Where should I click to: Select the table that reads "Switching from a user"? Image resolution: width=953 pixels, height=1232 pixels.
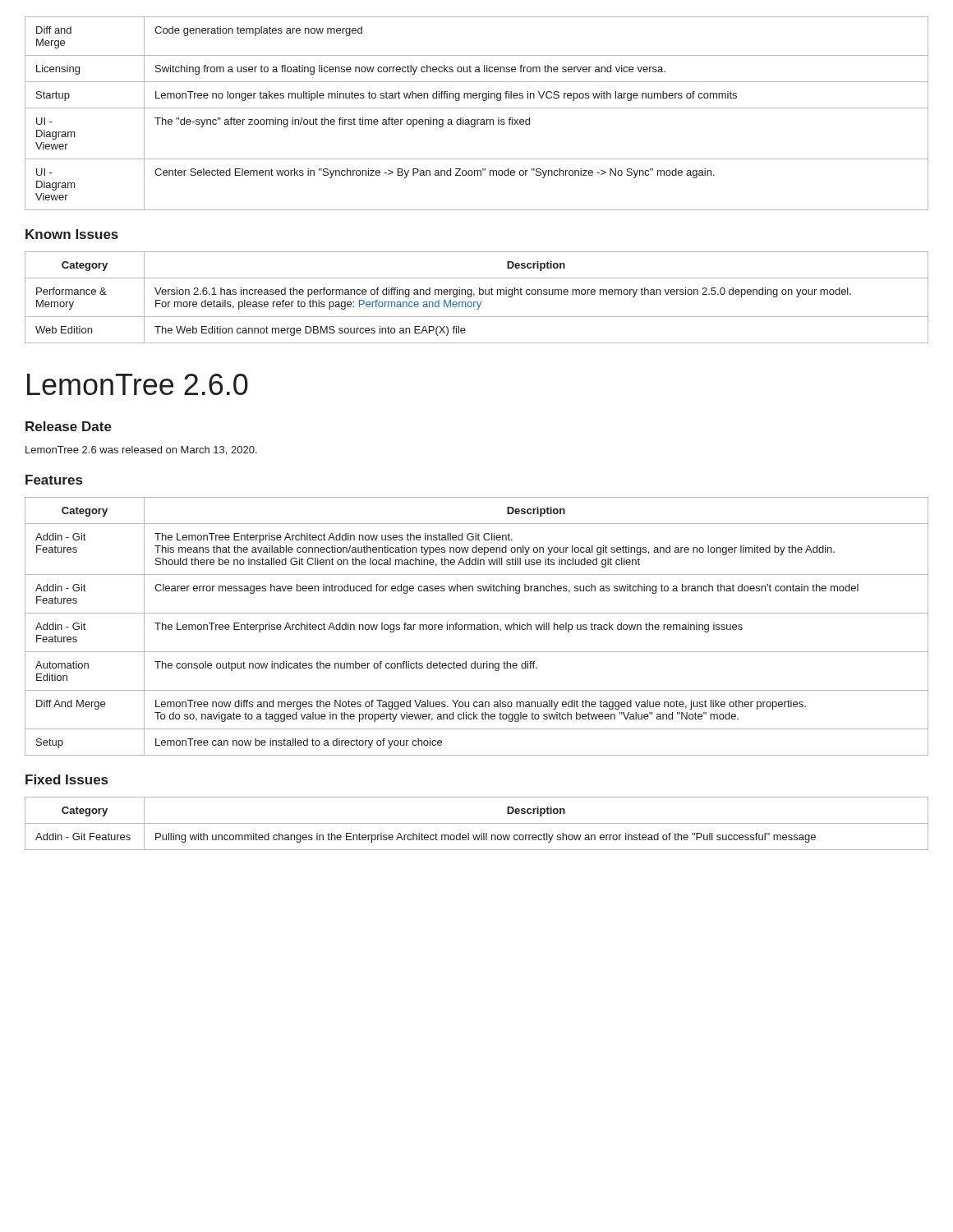click(x=476, y=113)
